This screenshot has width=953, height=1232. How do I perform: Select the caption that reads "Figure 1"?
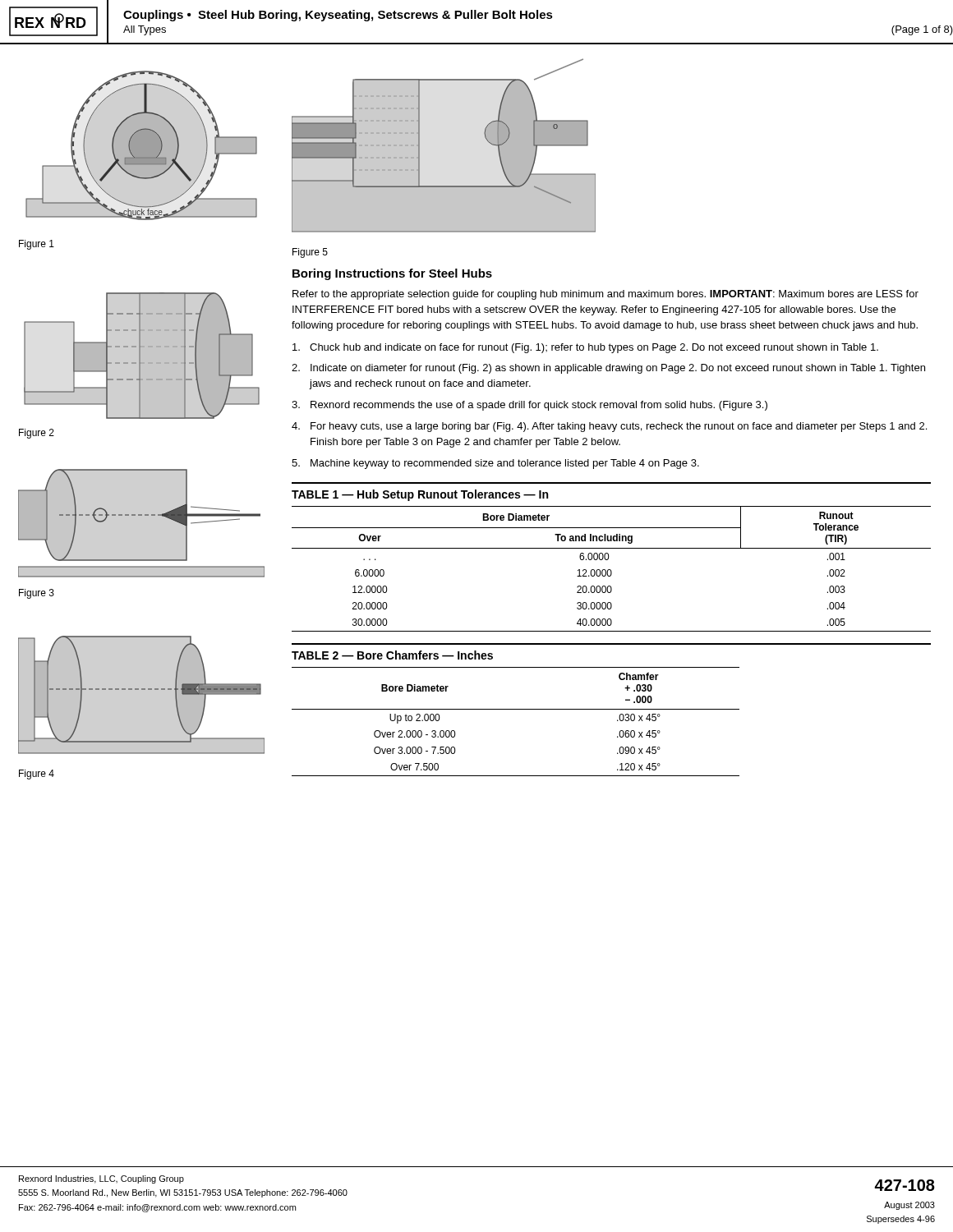pos(36,244)
